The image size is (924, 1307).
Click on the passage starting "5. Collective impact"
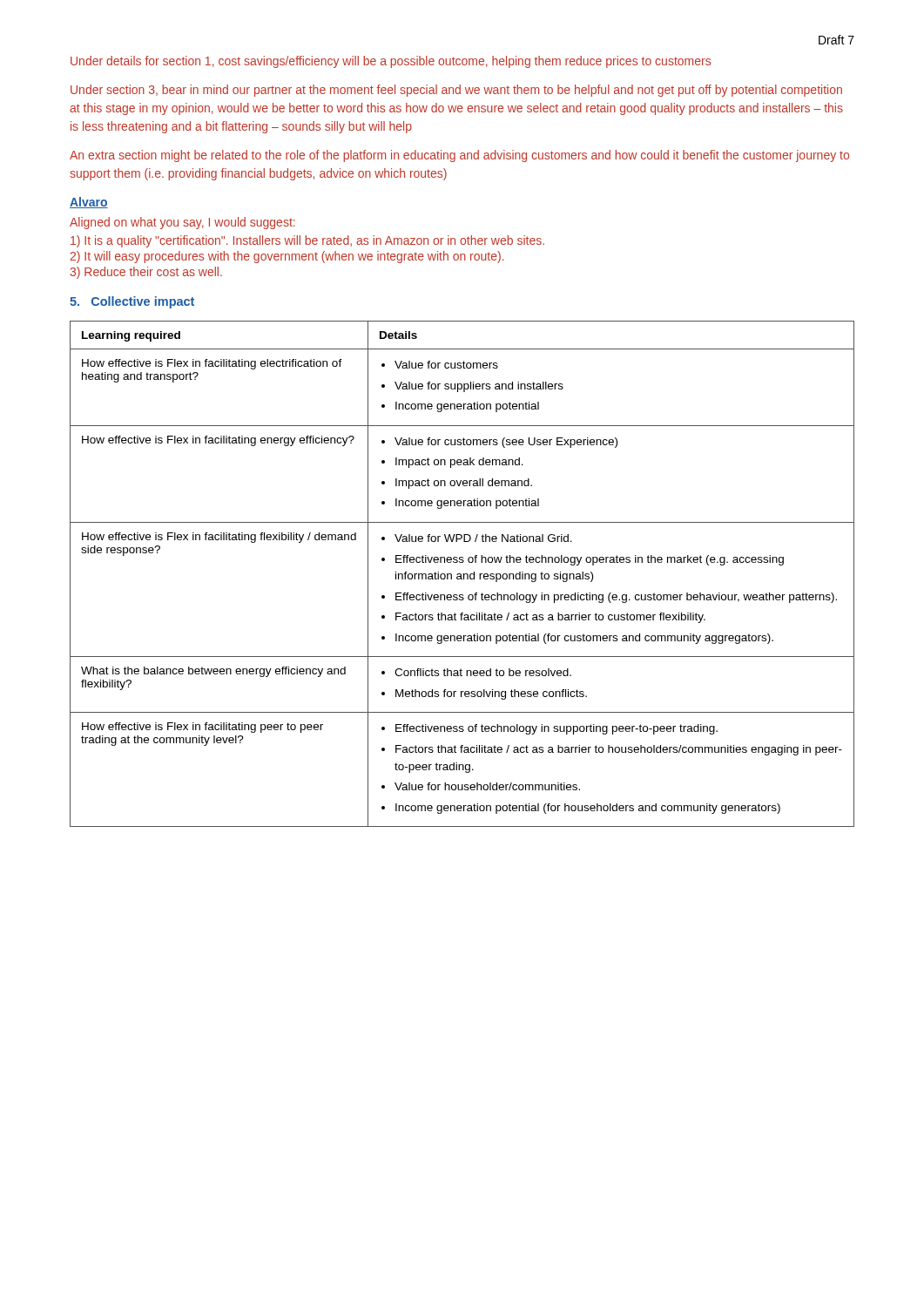pos(132,301)
